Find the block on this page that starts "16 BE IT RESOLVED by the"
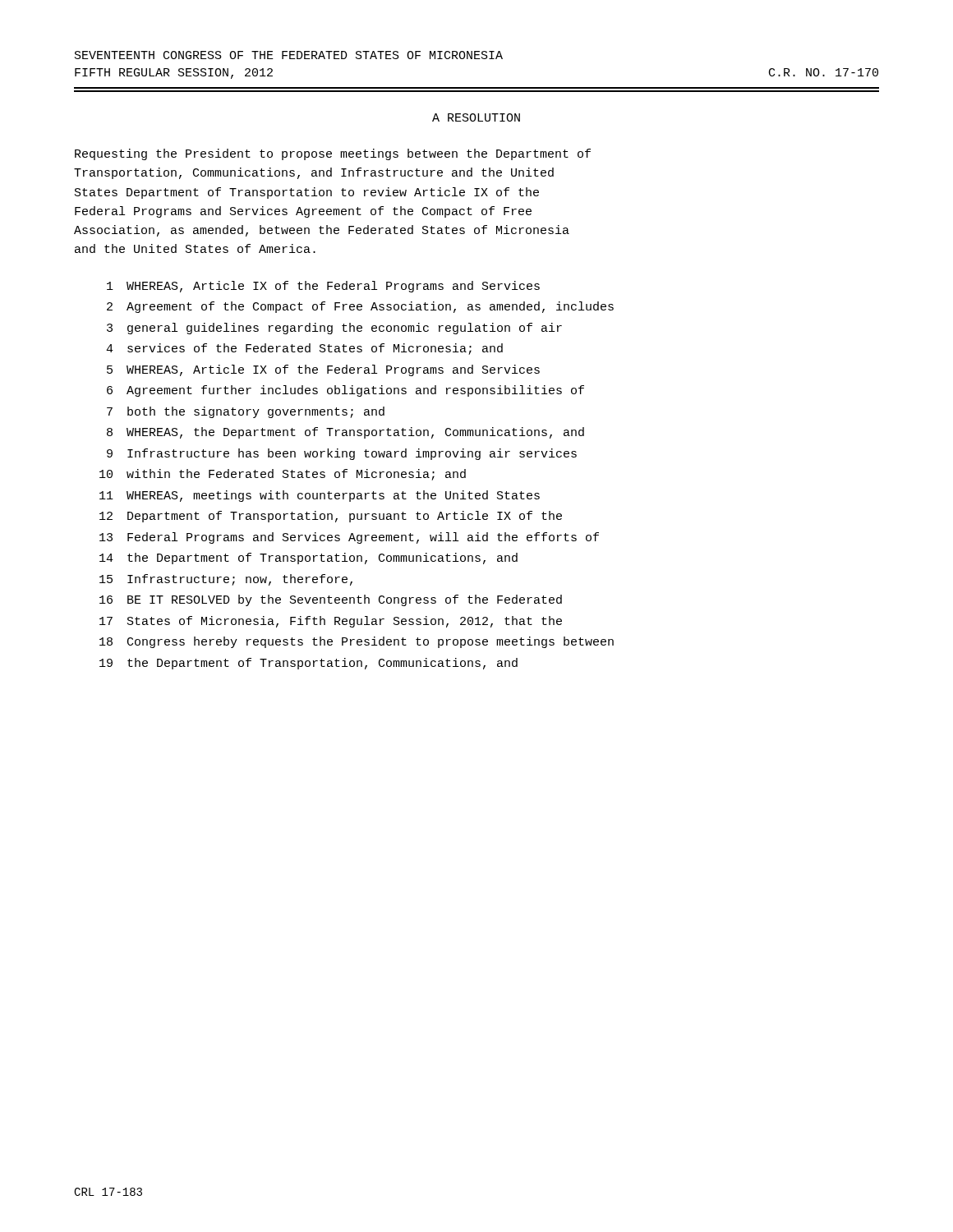 coord(476,601)
